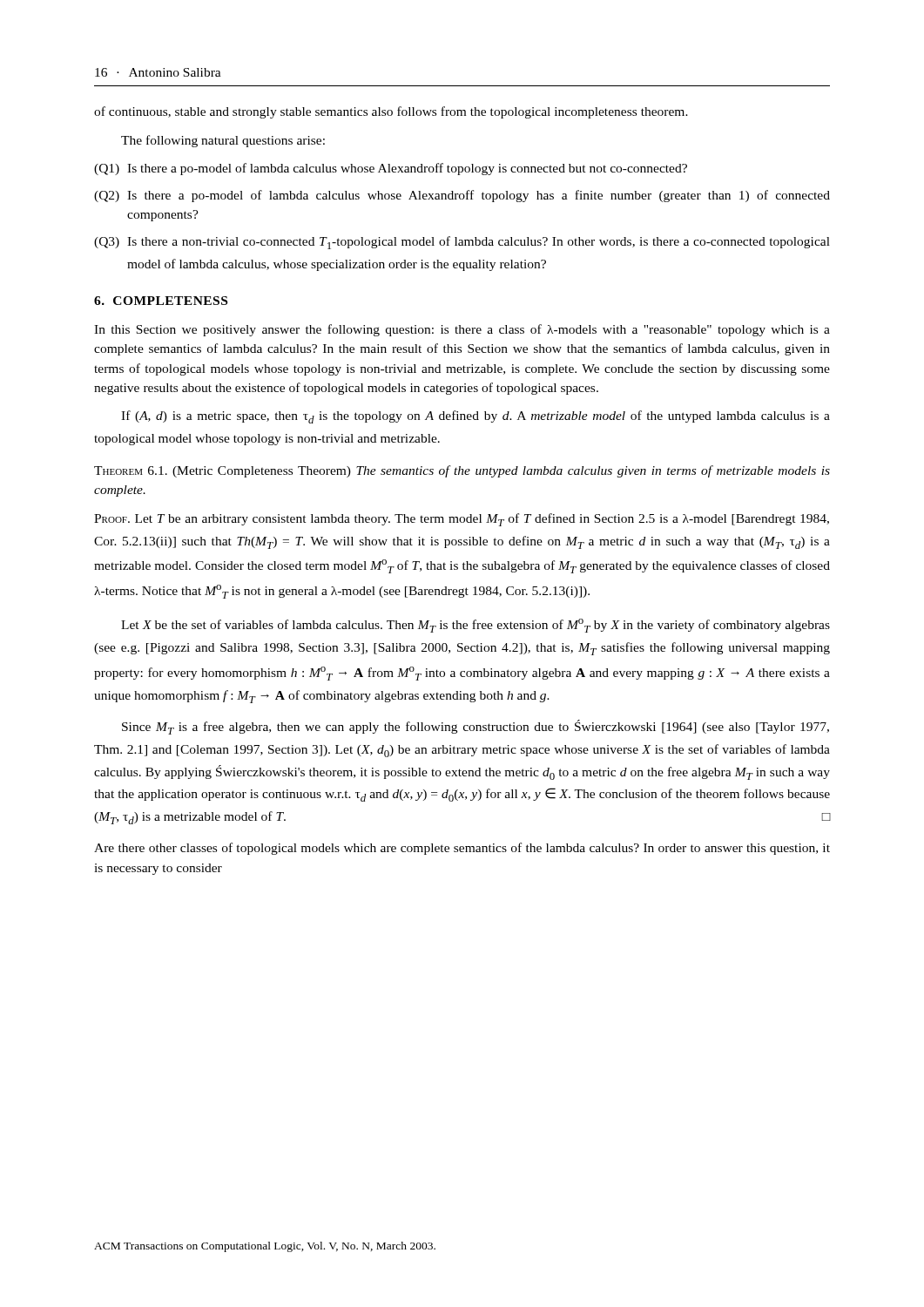Click the passage that begins "(Q2) Is there"

tap(462, 205)
